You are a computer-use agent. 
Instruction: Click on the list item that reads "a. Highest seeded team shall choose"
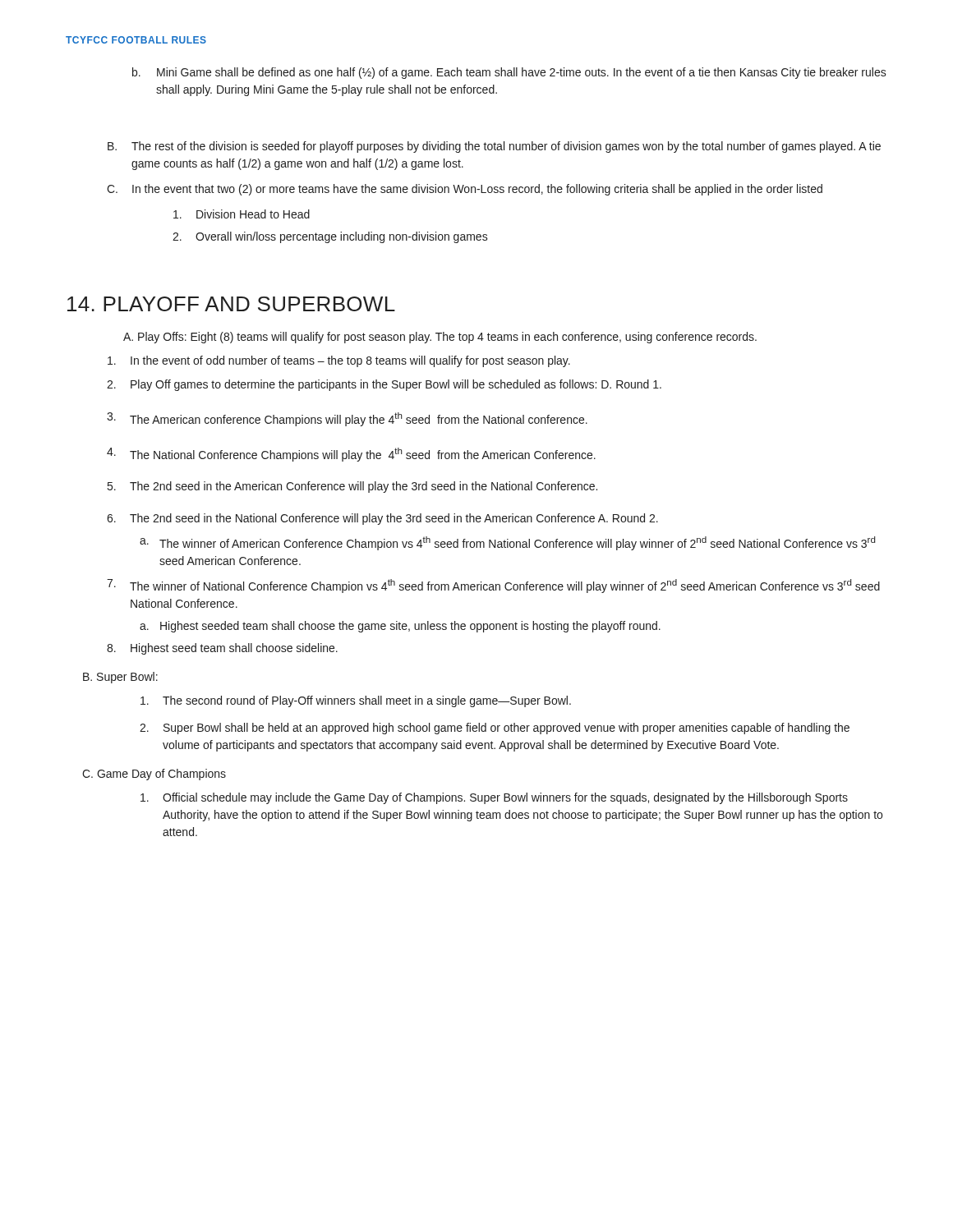[400, 626]
